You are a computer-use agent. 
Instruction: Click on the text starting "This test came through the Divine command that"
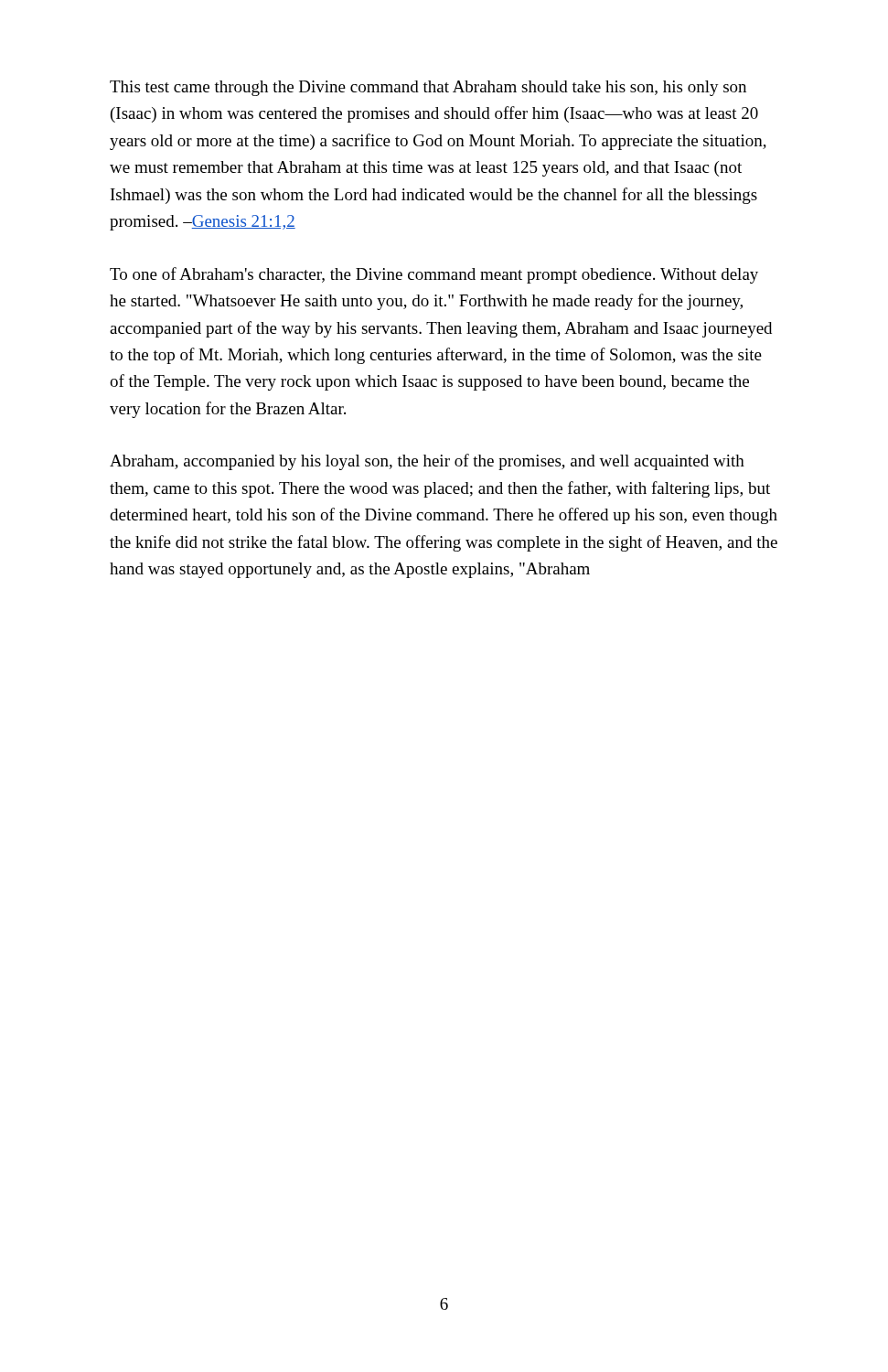438,154
